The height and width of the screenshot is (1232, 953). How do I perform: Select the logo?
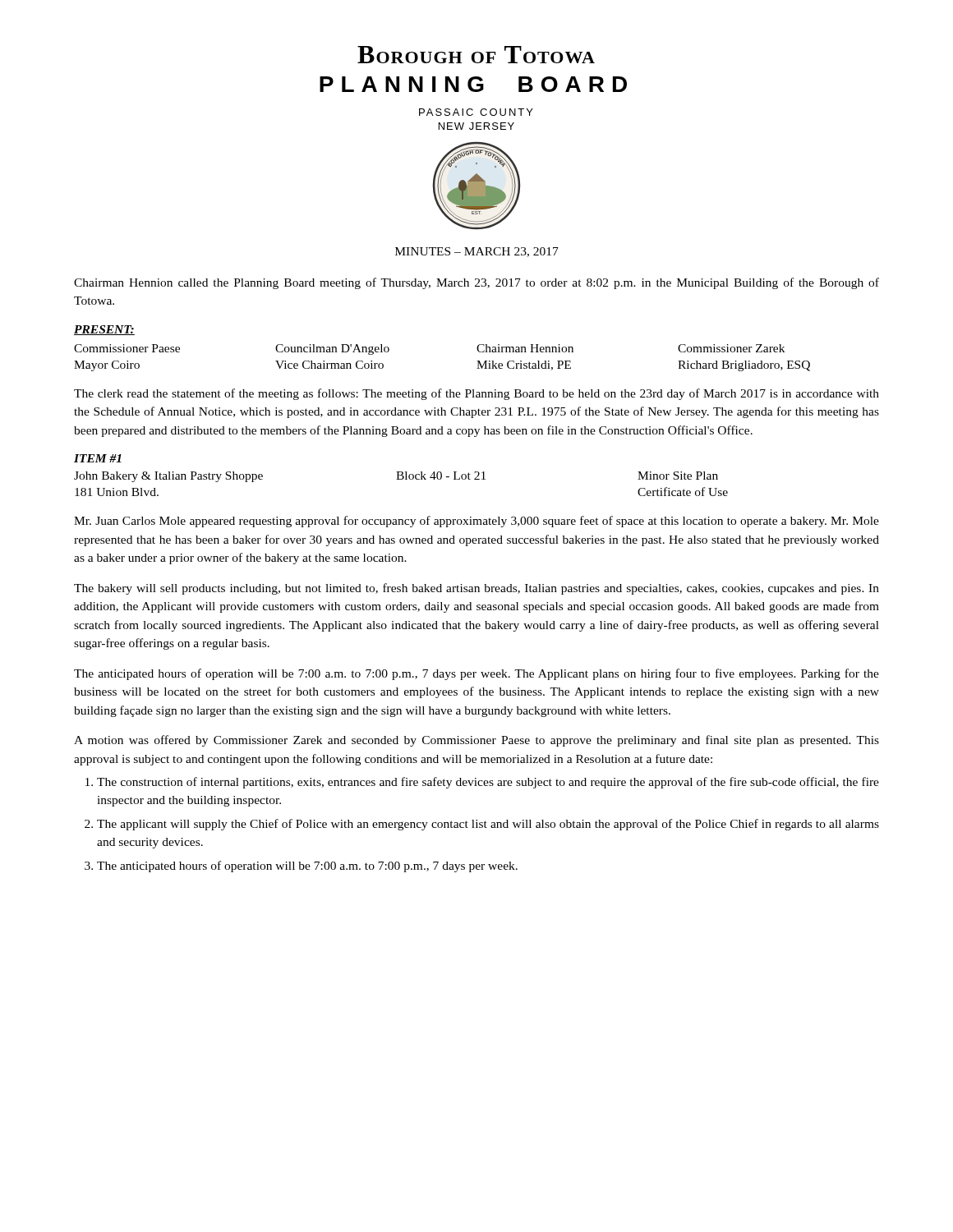point(476,187)
